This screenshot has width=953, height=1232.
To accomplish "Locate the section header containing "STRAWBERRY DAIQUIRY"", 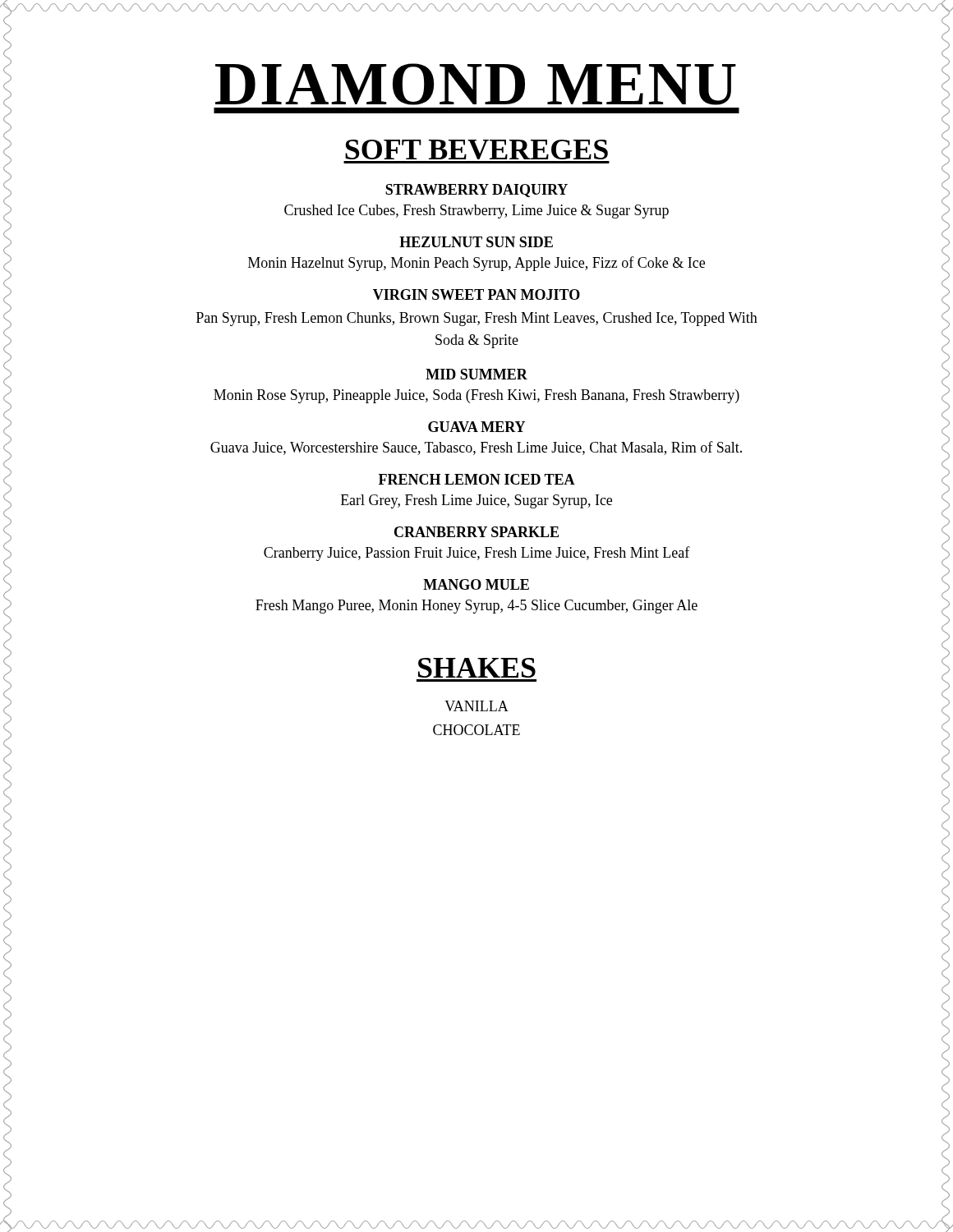I will tap(476, 190).
